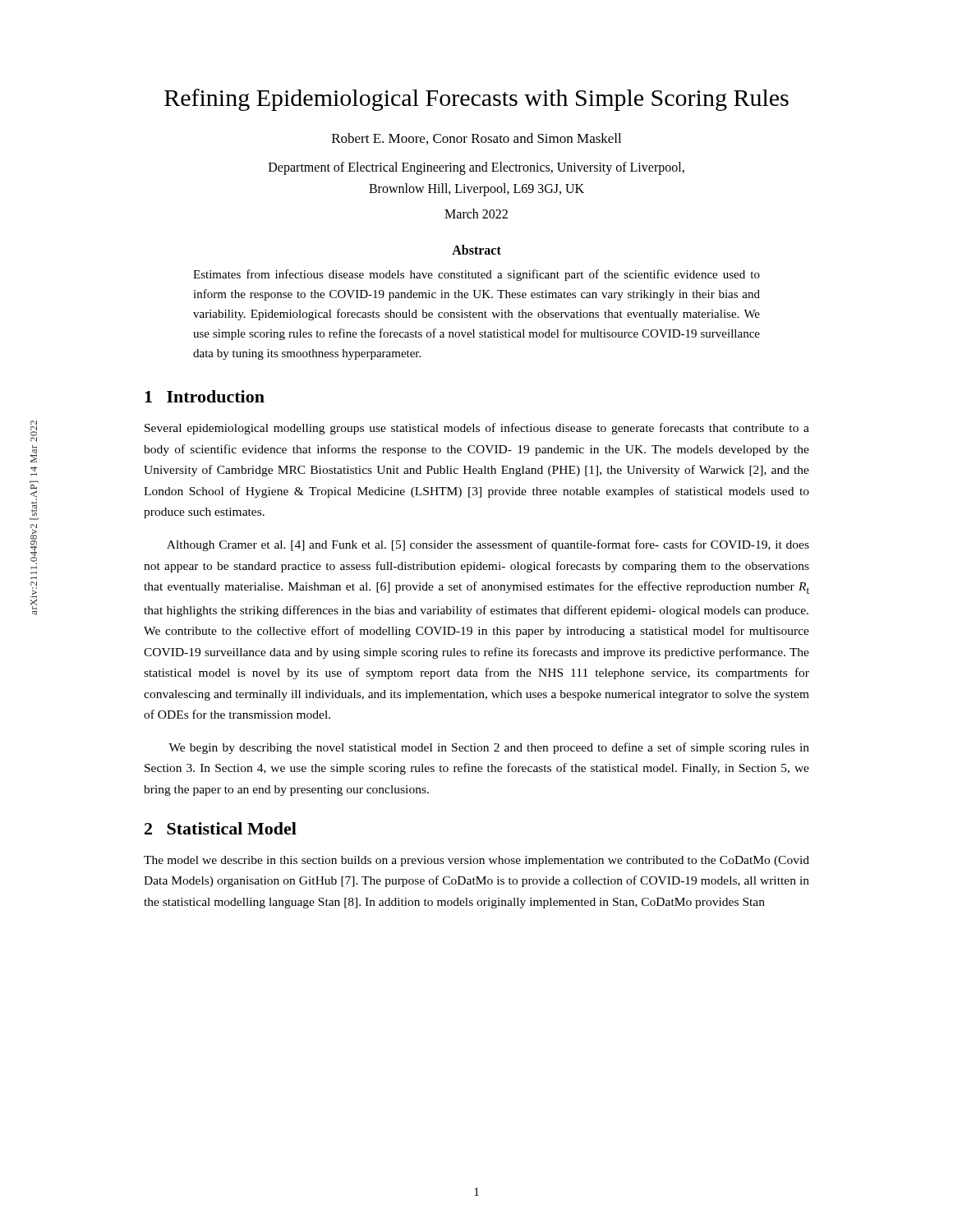Where is the passage that starts "Robert E. Moore, Conor Rosato"?
Image resolution: width=953 pixels, height=1232 pixels.
[x=476, y=138]
